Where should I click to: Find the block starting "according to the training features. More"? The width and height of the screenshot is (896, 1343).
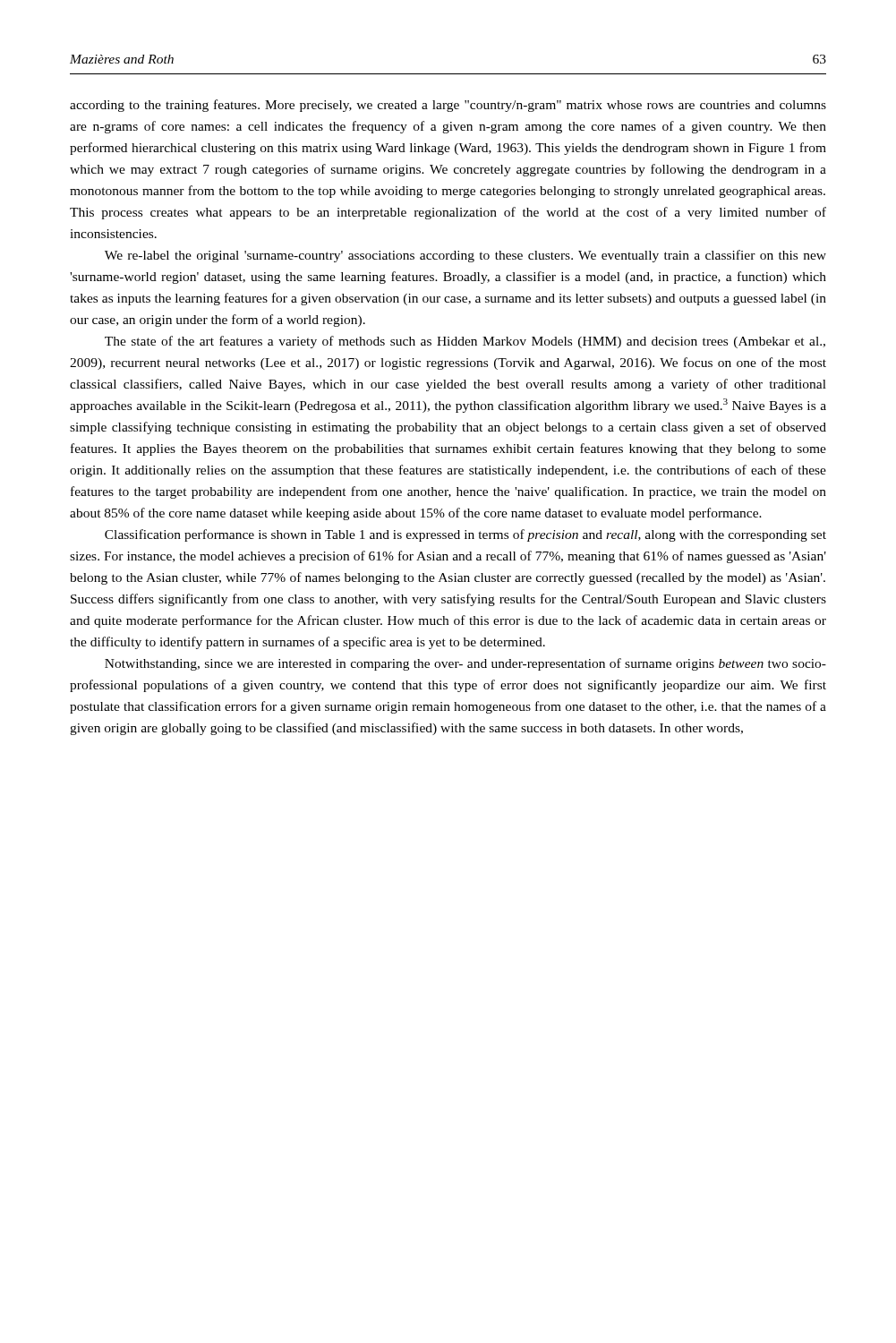coord(448,417)
